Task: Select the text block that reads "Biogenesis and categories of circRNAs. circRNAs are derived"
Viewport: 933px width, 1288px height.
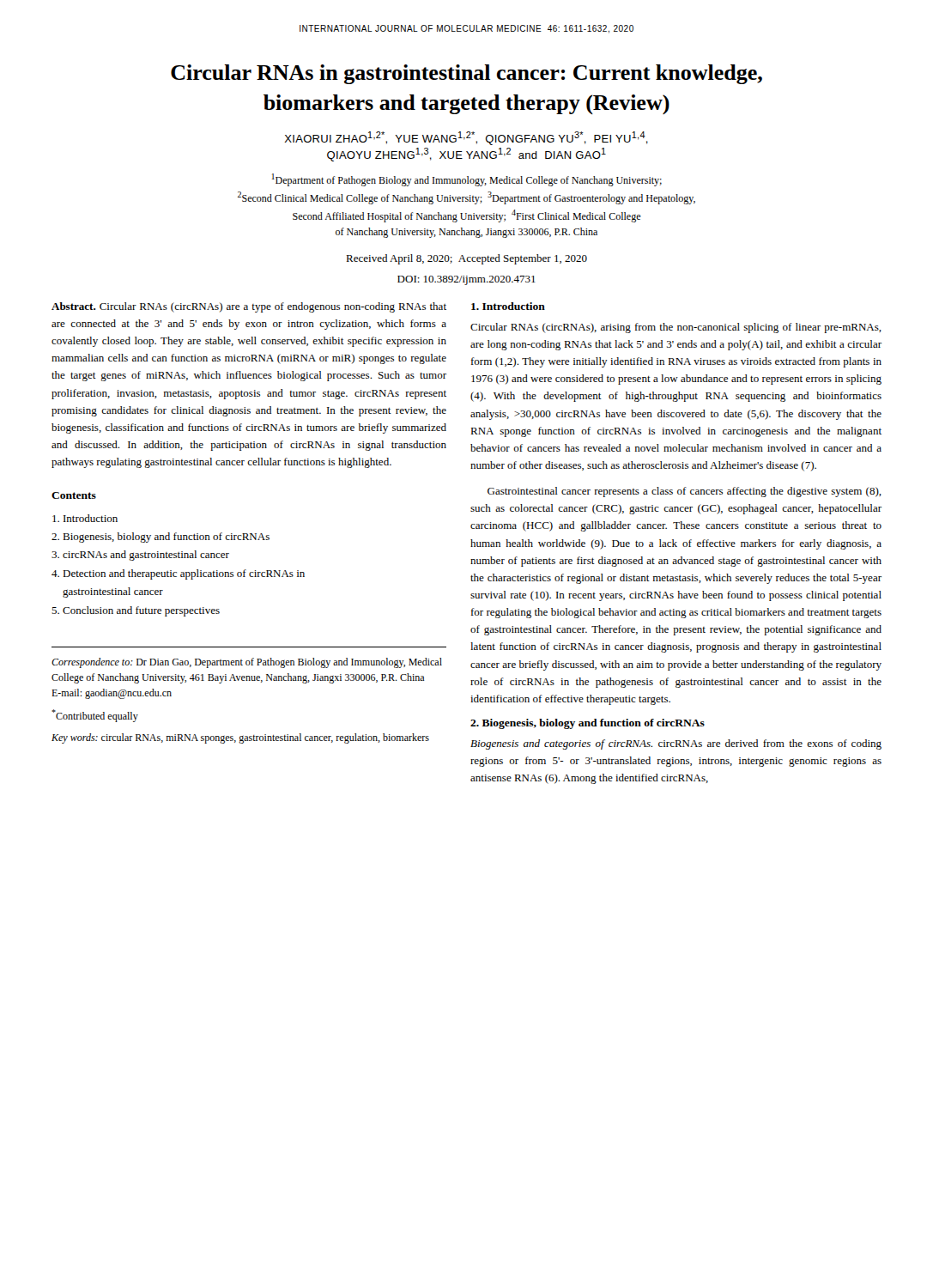Action: pos(676,760)
